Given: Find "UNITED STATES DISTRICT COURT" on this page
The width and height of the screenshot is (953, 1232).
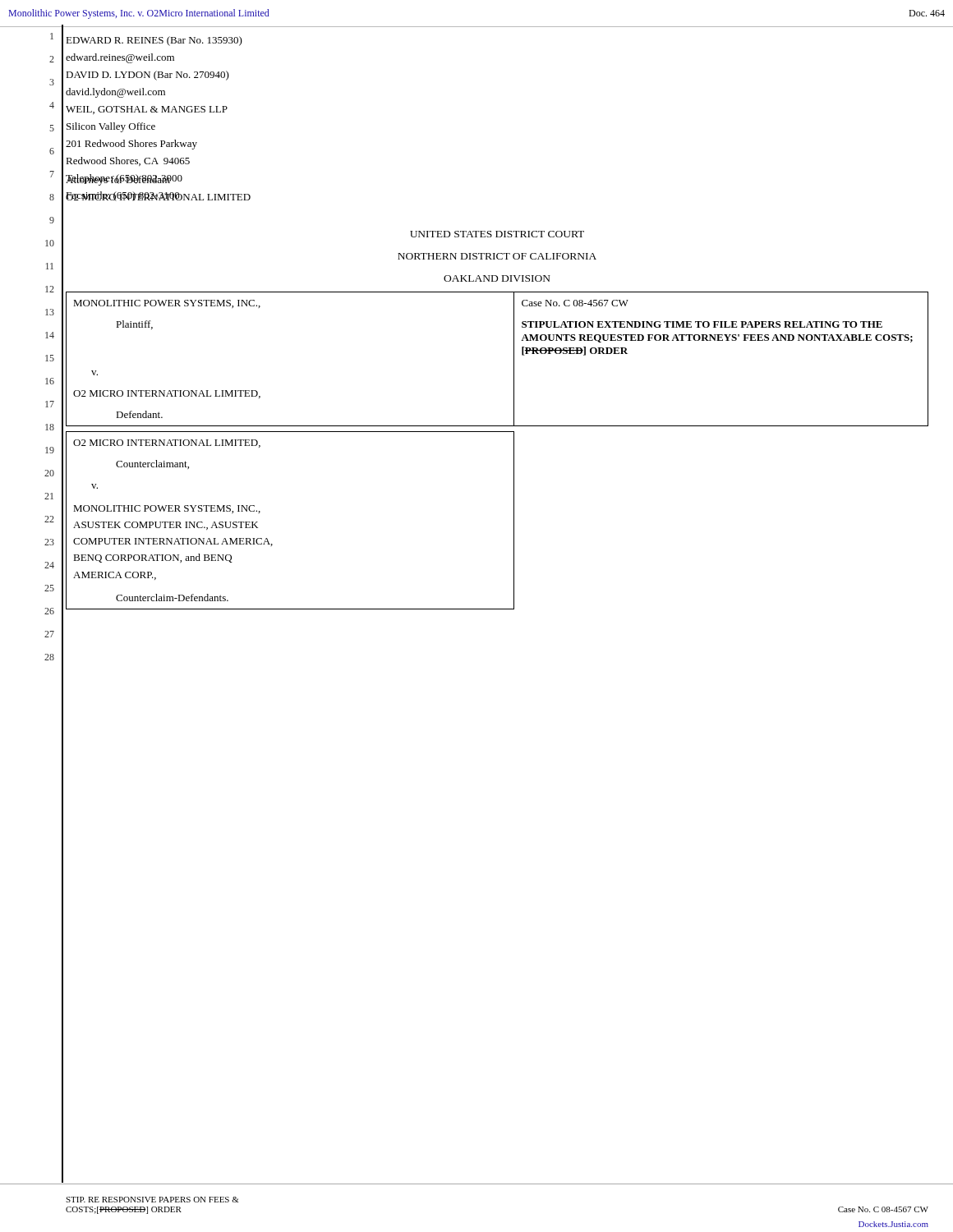Looking at the screenshot, I should point(497,234).
